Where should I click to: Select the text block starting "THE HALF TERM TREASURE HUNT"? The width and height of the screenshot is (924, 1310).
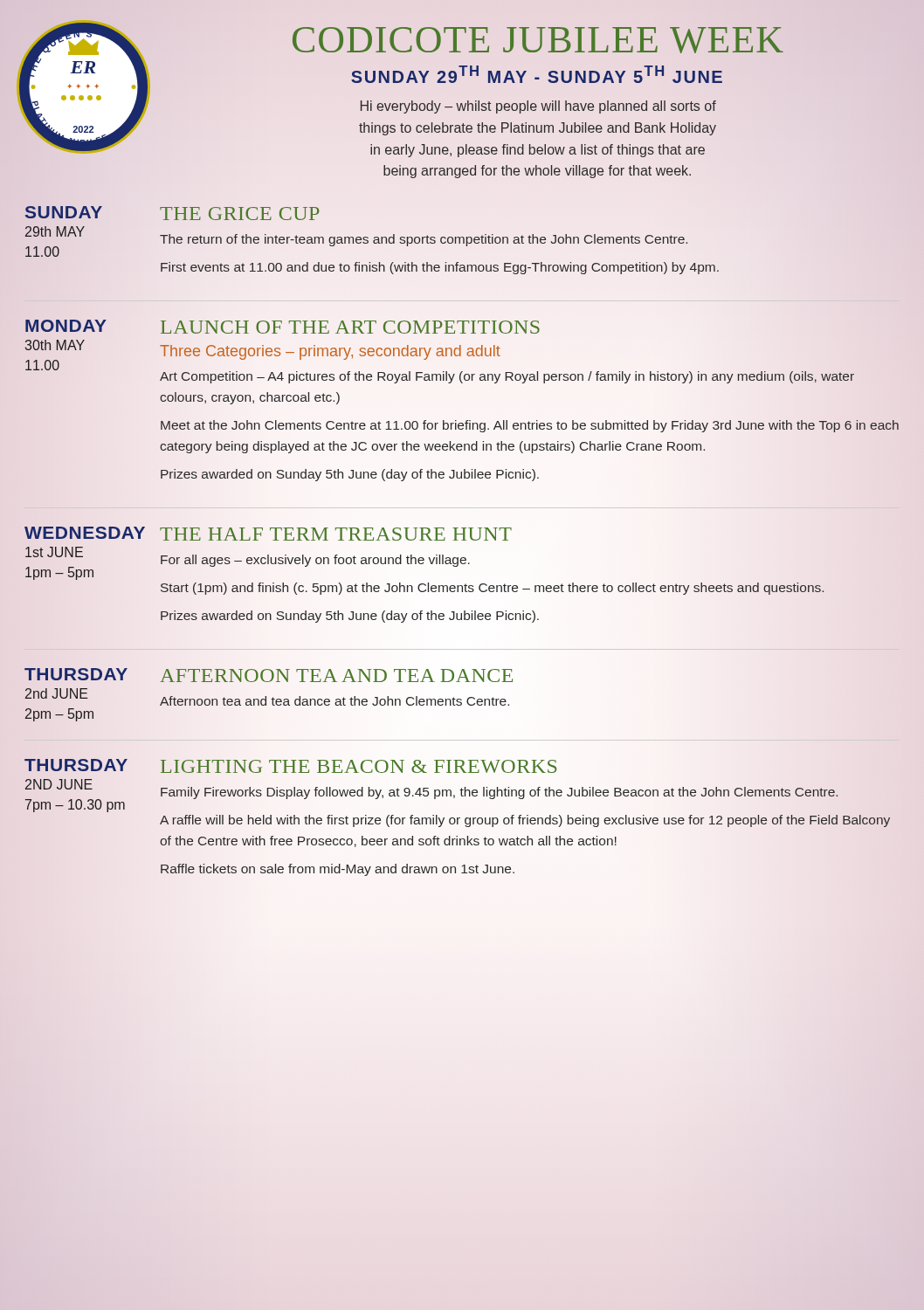point(336,534)
